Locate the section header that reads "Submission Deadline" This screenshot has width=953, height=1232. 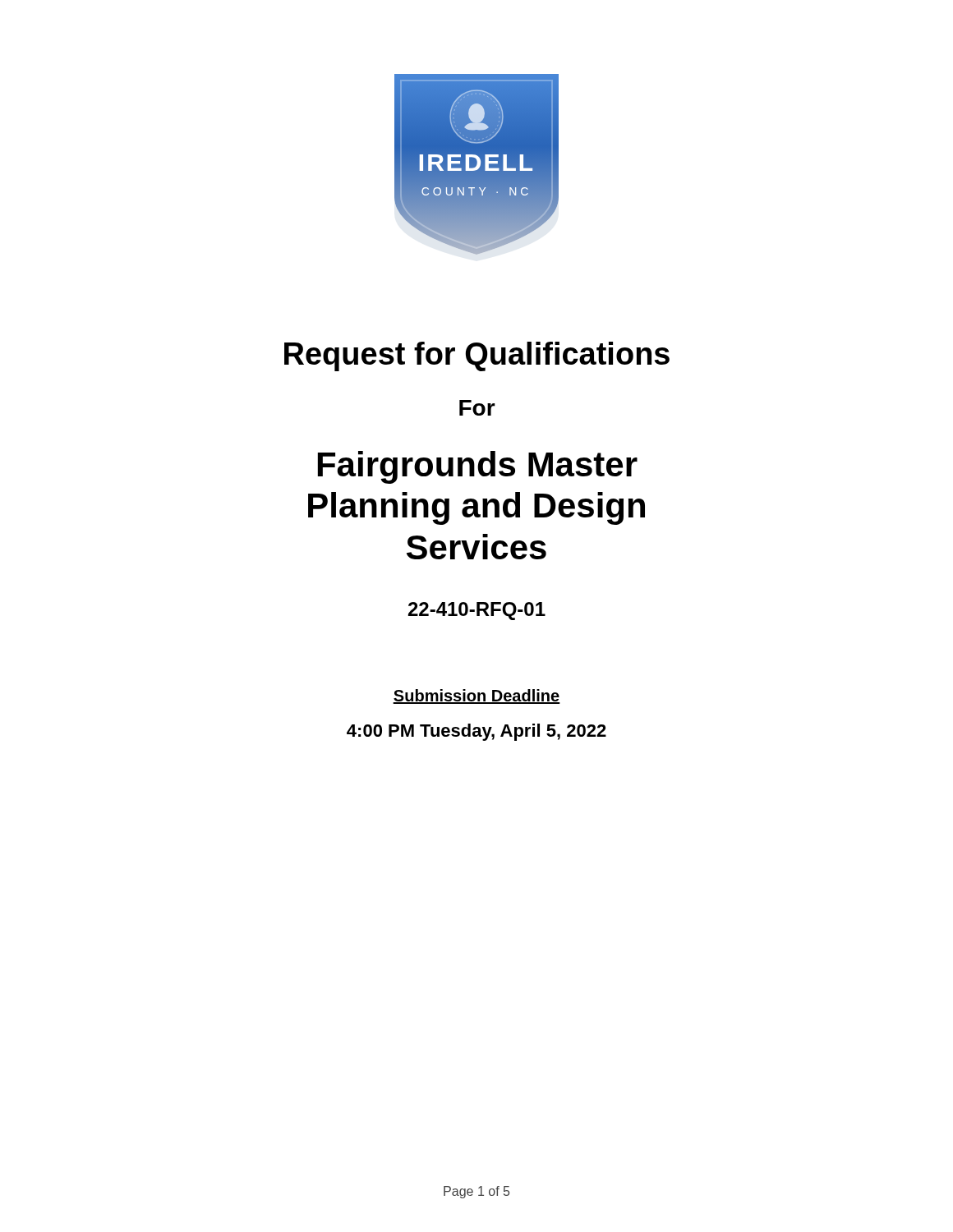(x=476, y=696)
